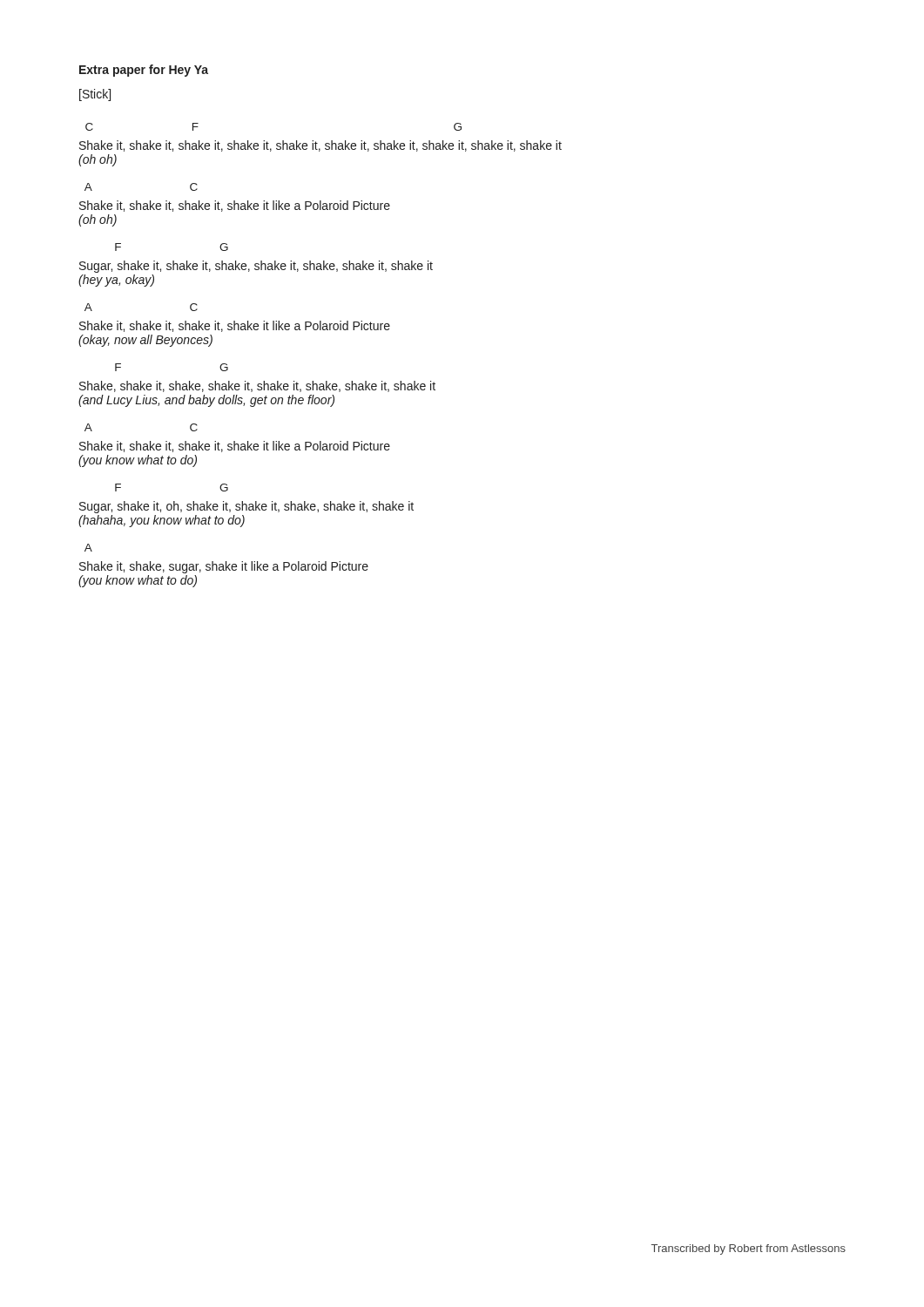Find the text starting "A Shake it, shake,"
This screenshot has width=924, height=1307.
(x=88, y=548)
